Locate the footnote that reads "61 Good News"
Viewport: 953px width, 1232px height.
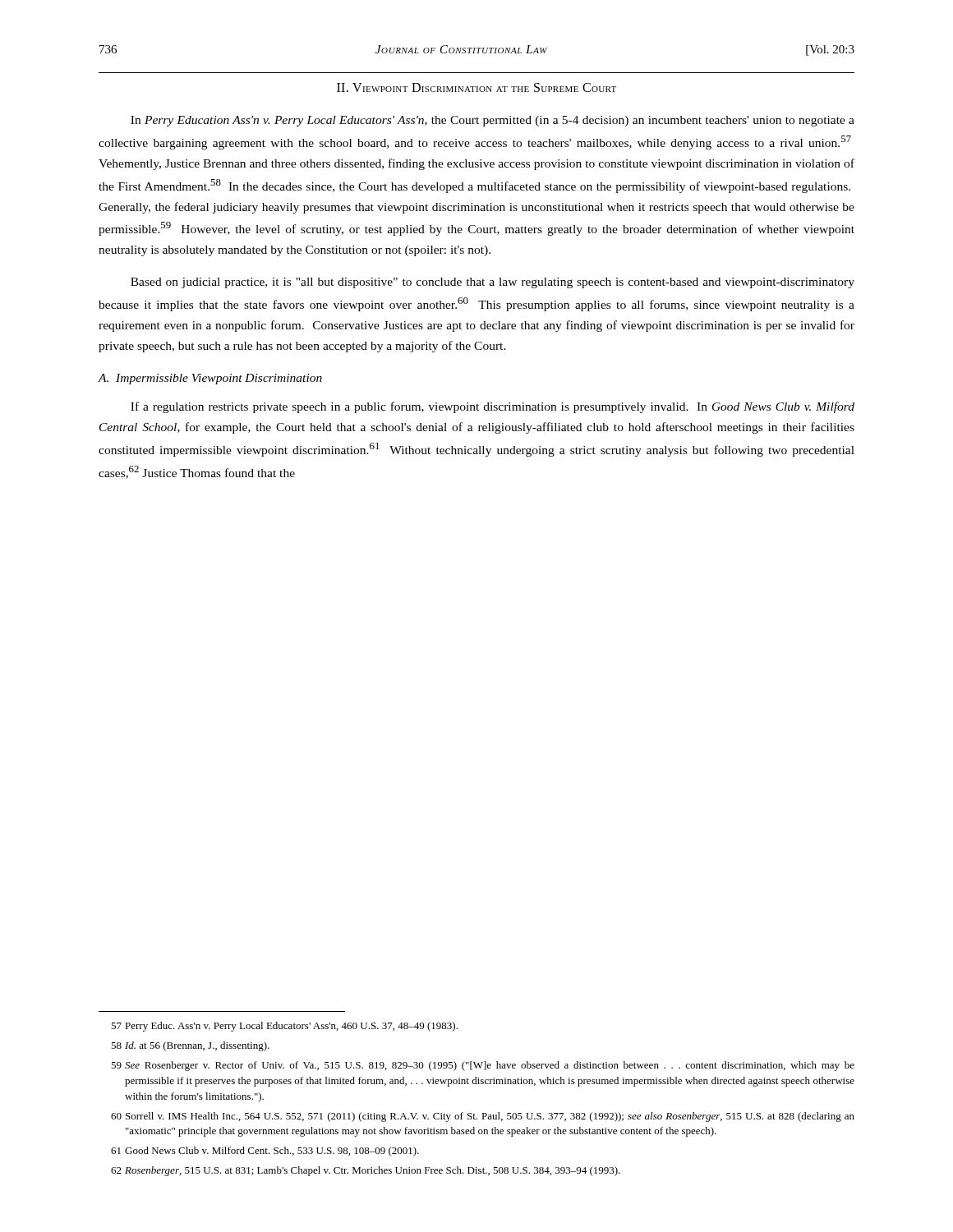pyautogui.click(x=265, y=1152)
